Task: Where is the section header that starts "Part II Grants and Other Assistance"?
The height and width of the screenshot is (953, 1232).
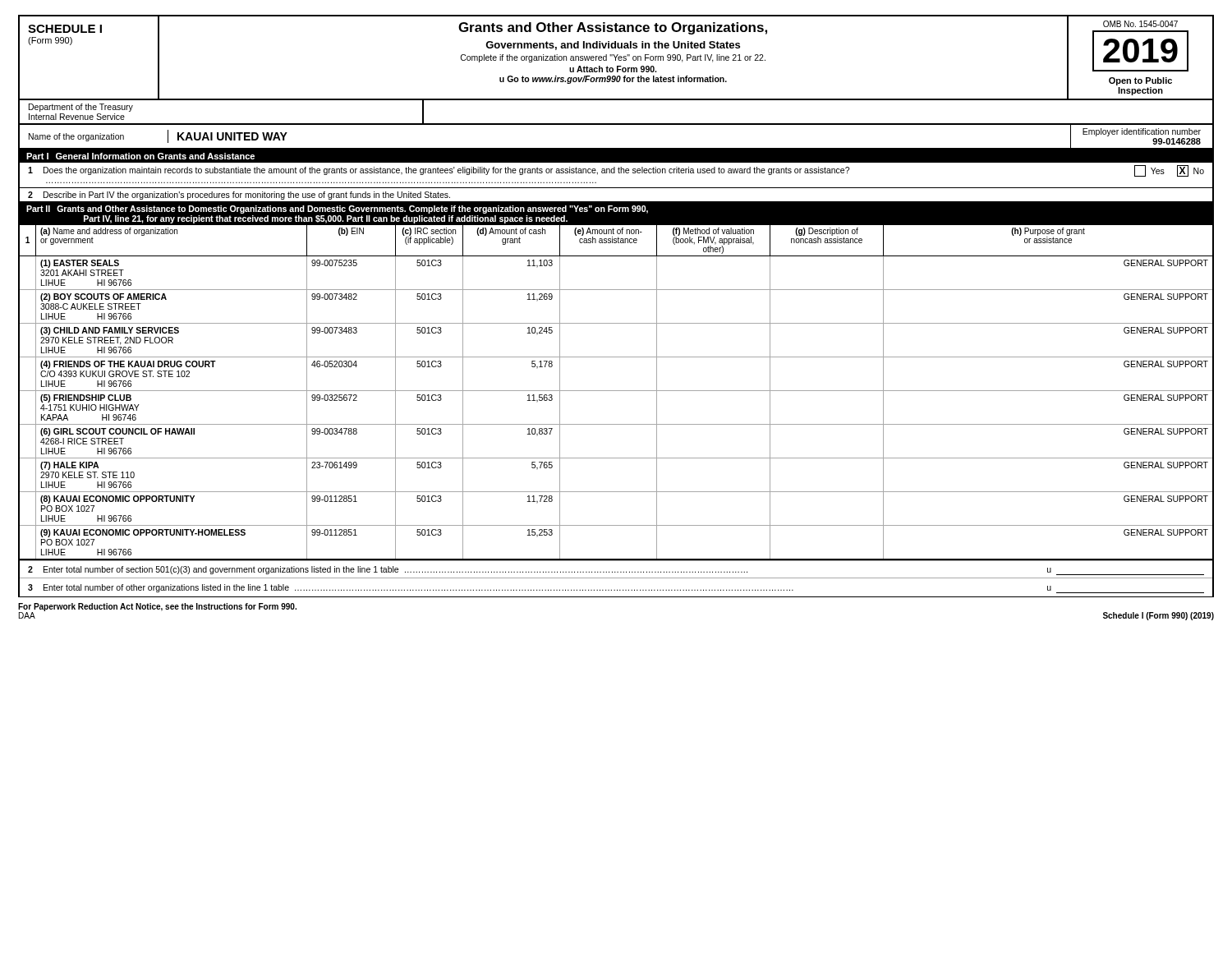Action: pyautogui.click(x=337, y=214)
